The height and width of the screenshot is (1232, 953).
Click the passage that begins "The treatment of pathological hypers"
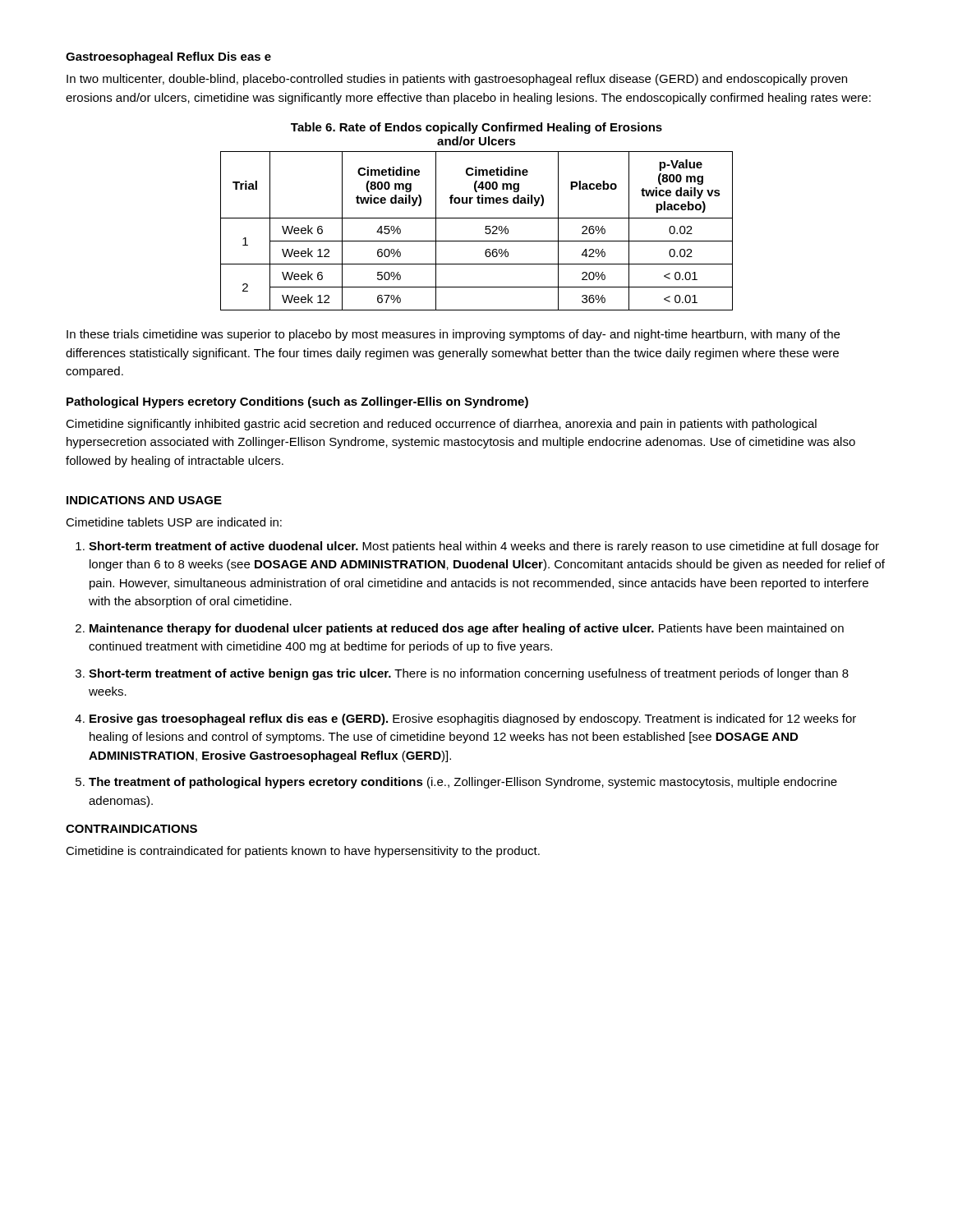463,791
